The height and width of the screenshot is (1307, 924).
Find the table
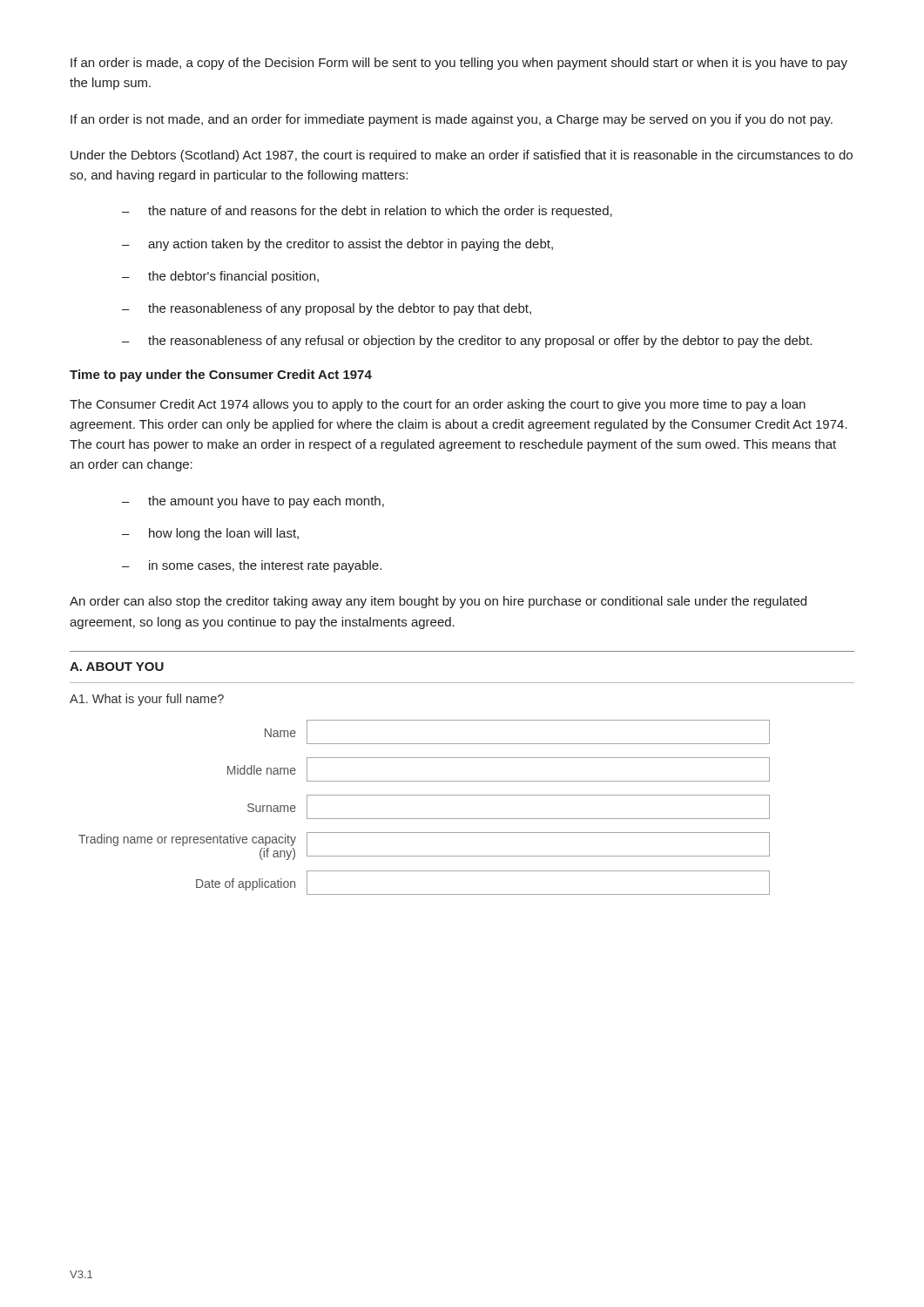(x=462, y=808)
